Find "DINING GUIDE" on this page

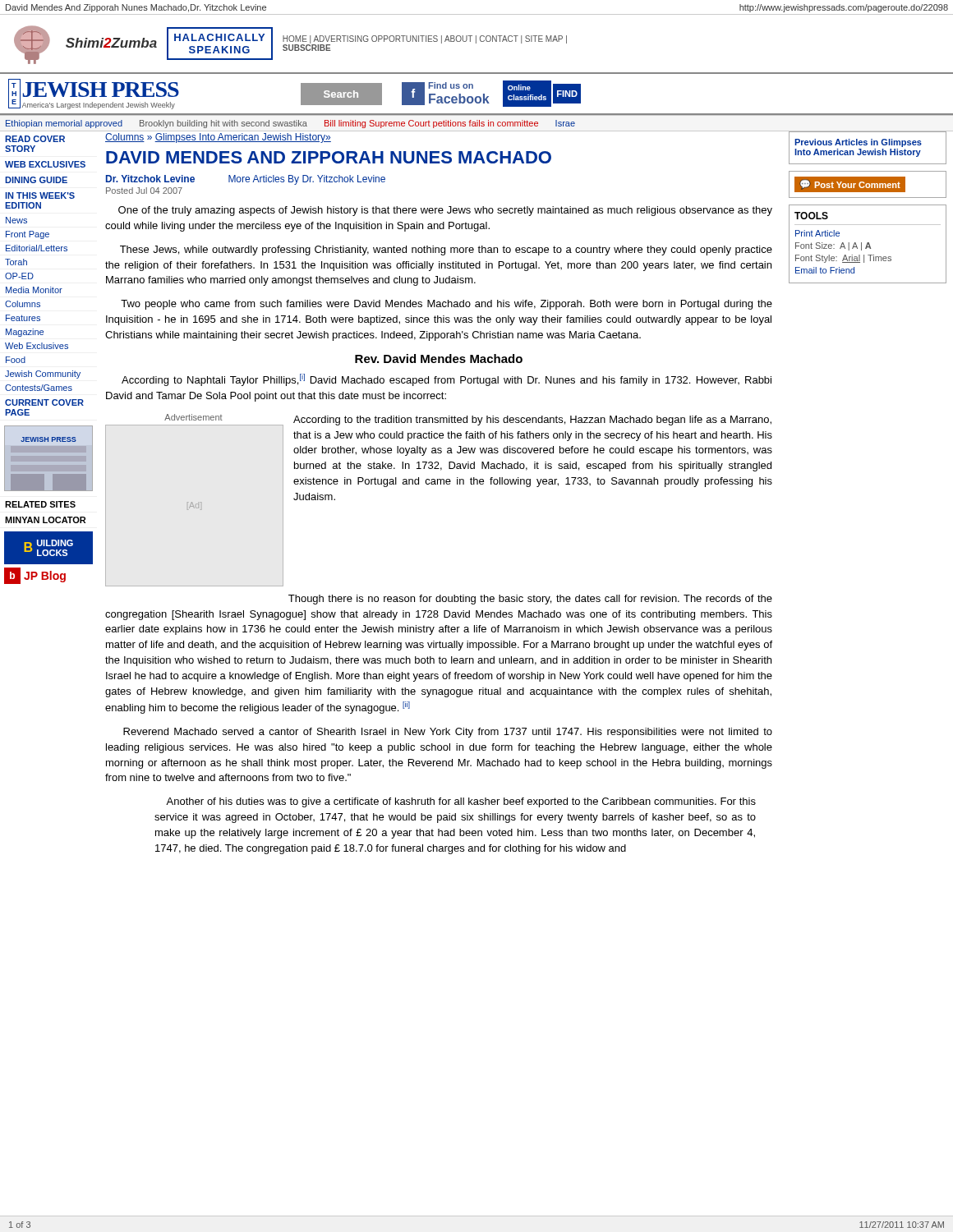tap(36, 180)
